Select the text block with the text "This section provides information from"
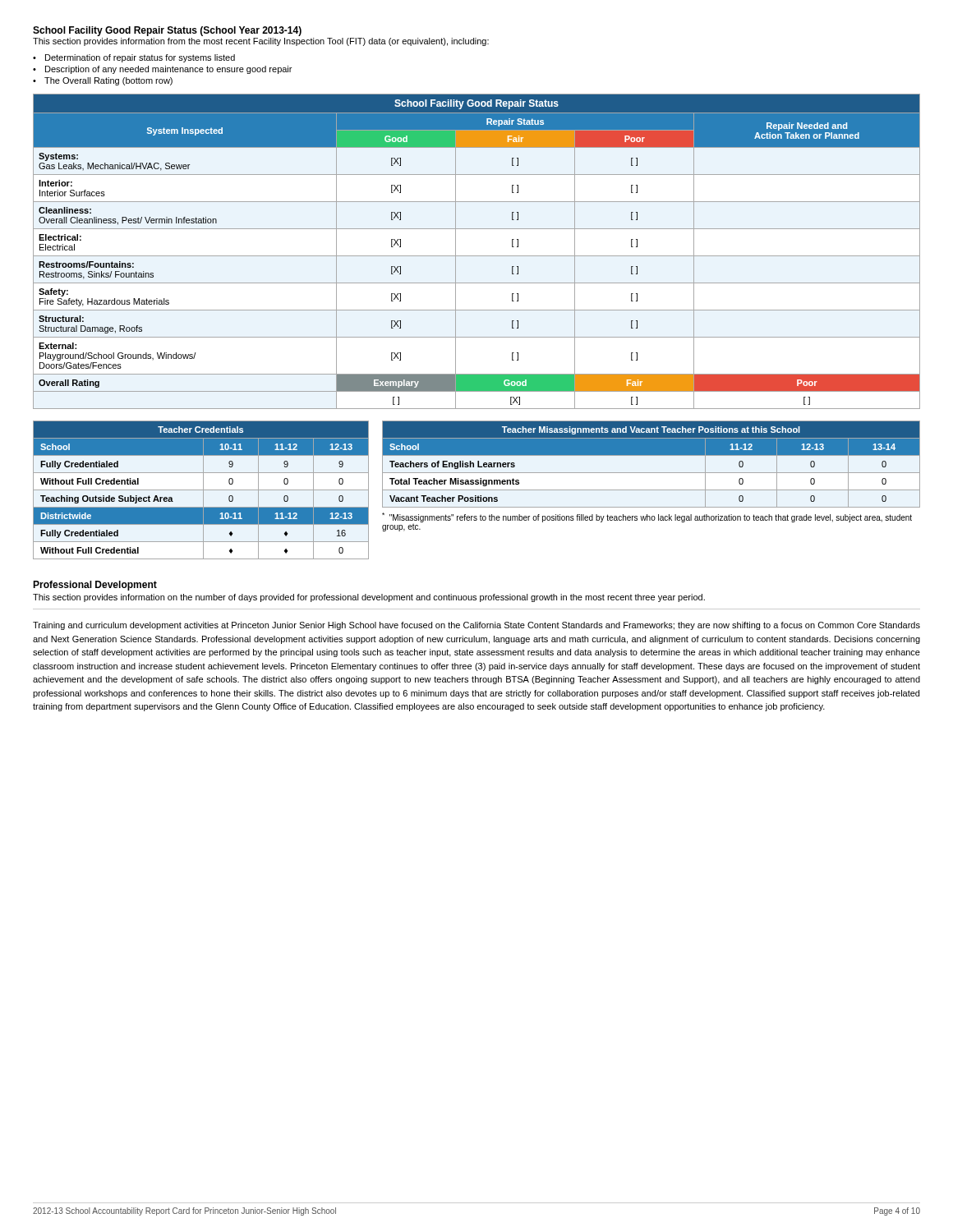Screen dimensions: 1232x953 pyautogui.click(x=476, y=41)
